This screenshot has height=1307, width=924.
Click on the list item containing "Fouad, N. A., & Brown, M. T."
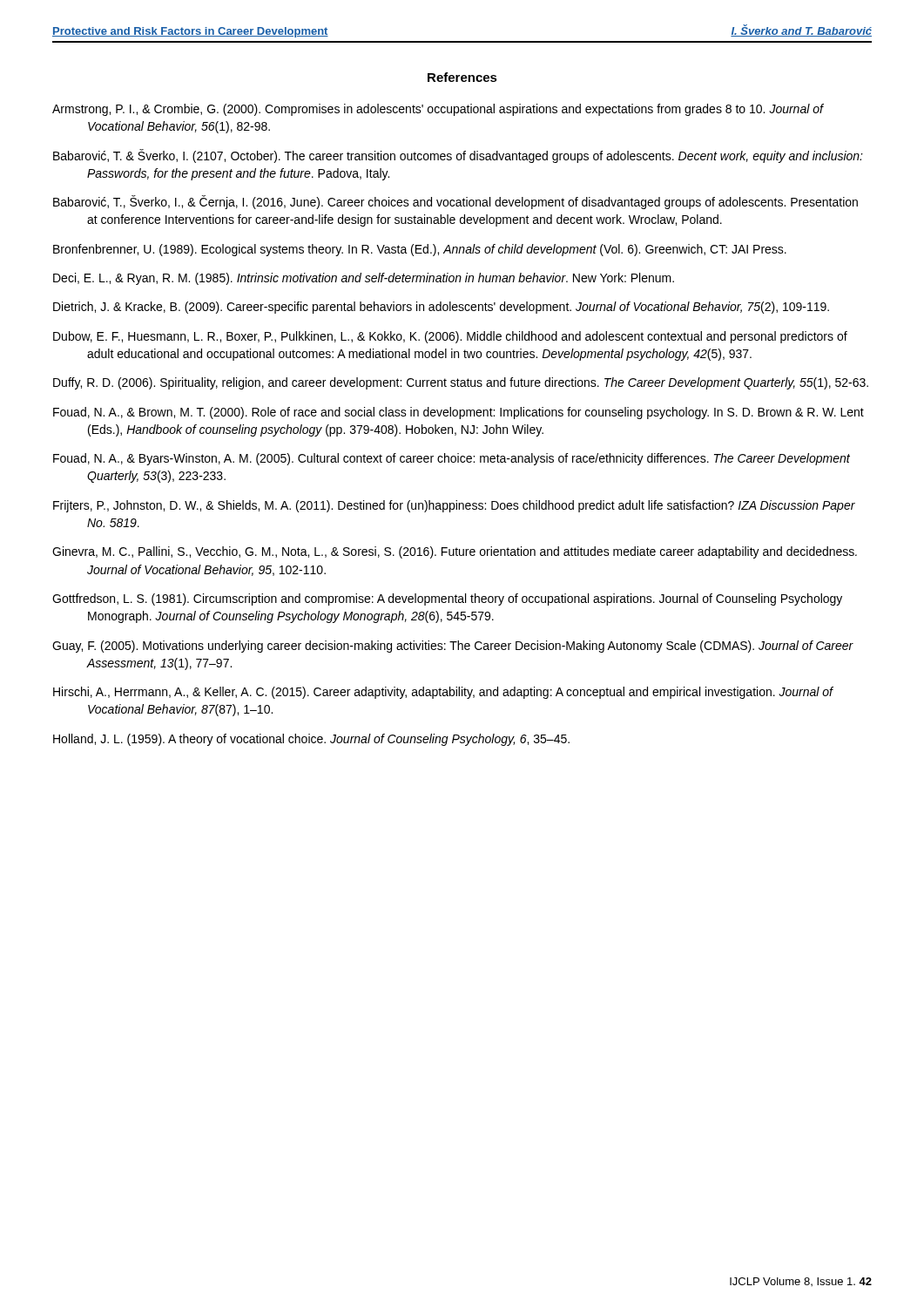[x=458, y=421]
